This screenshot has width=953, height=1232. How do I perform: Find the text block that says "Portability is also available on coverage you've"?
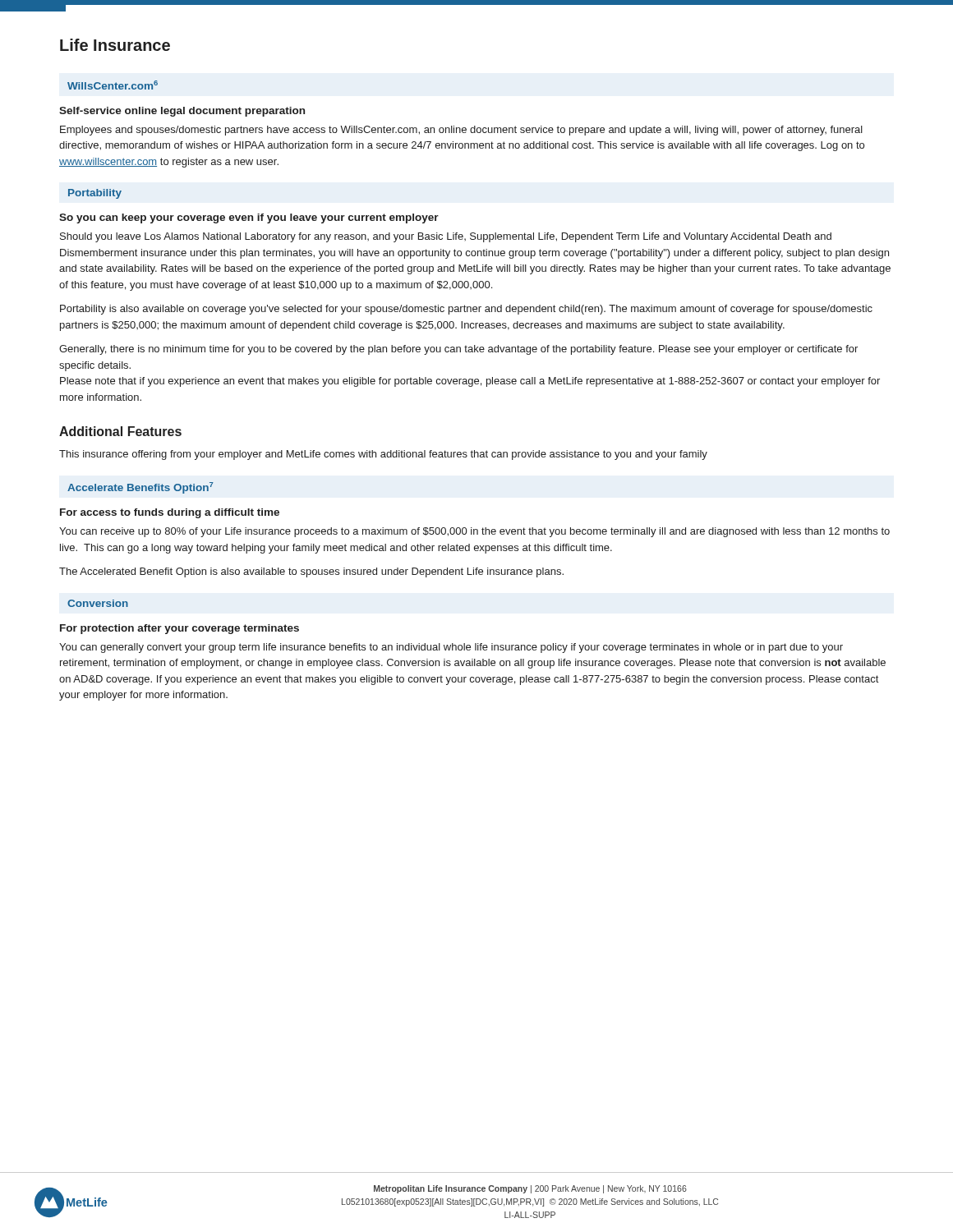(466, 316)
